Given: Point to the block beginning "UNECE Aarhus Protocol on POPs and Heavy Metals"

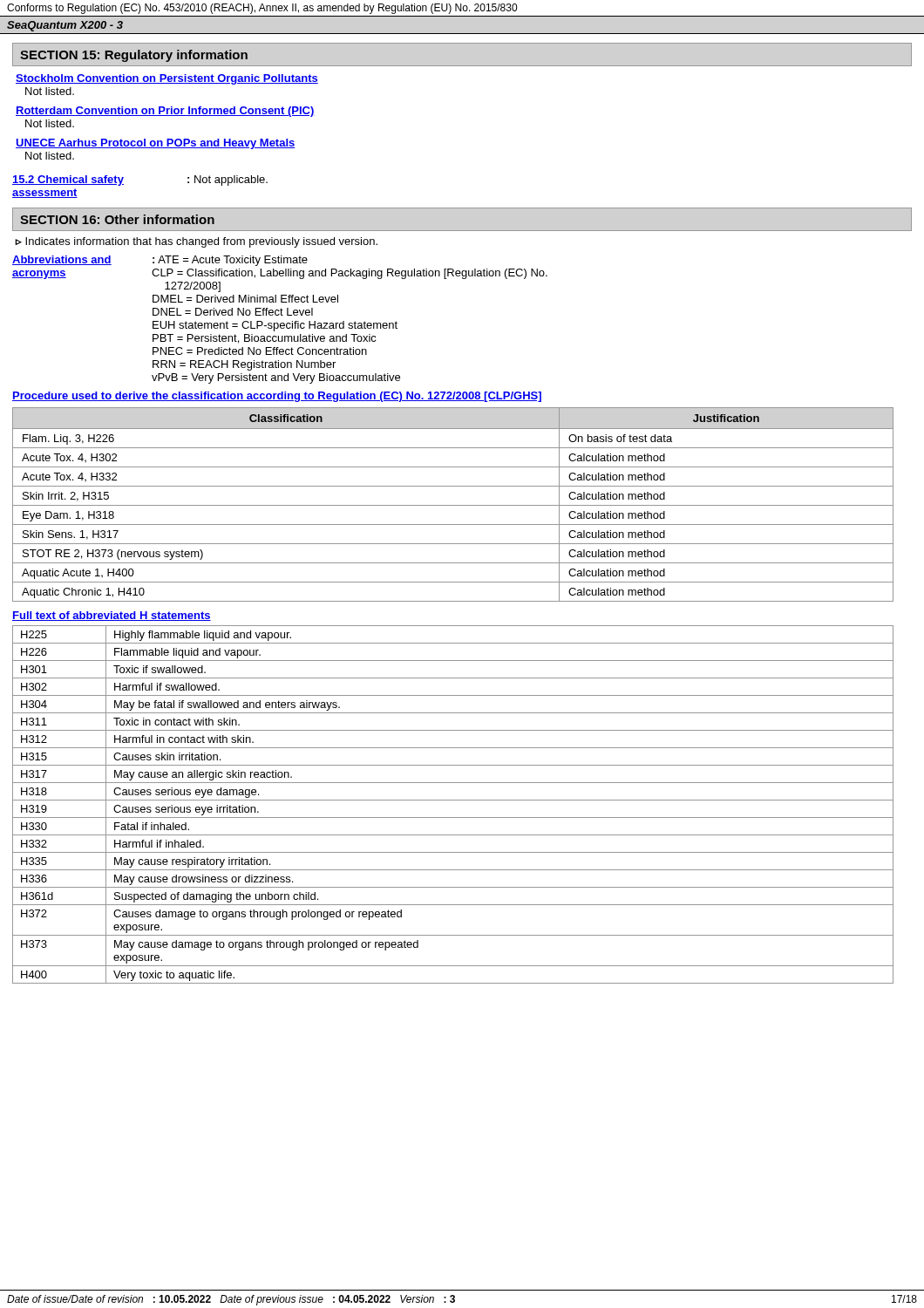Looking at the screenshot, I should (x=155, y=149).
